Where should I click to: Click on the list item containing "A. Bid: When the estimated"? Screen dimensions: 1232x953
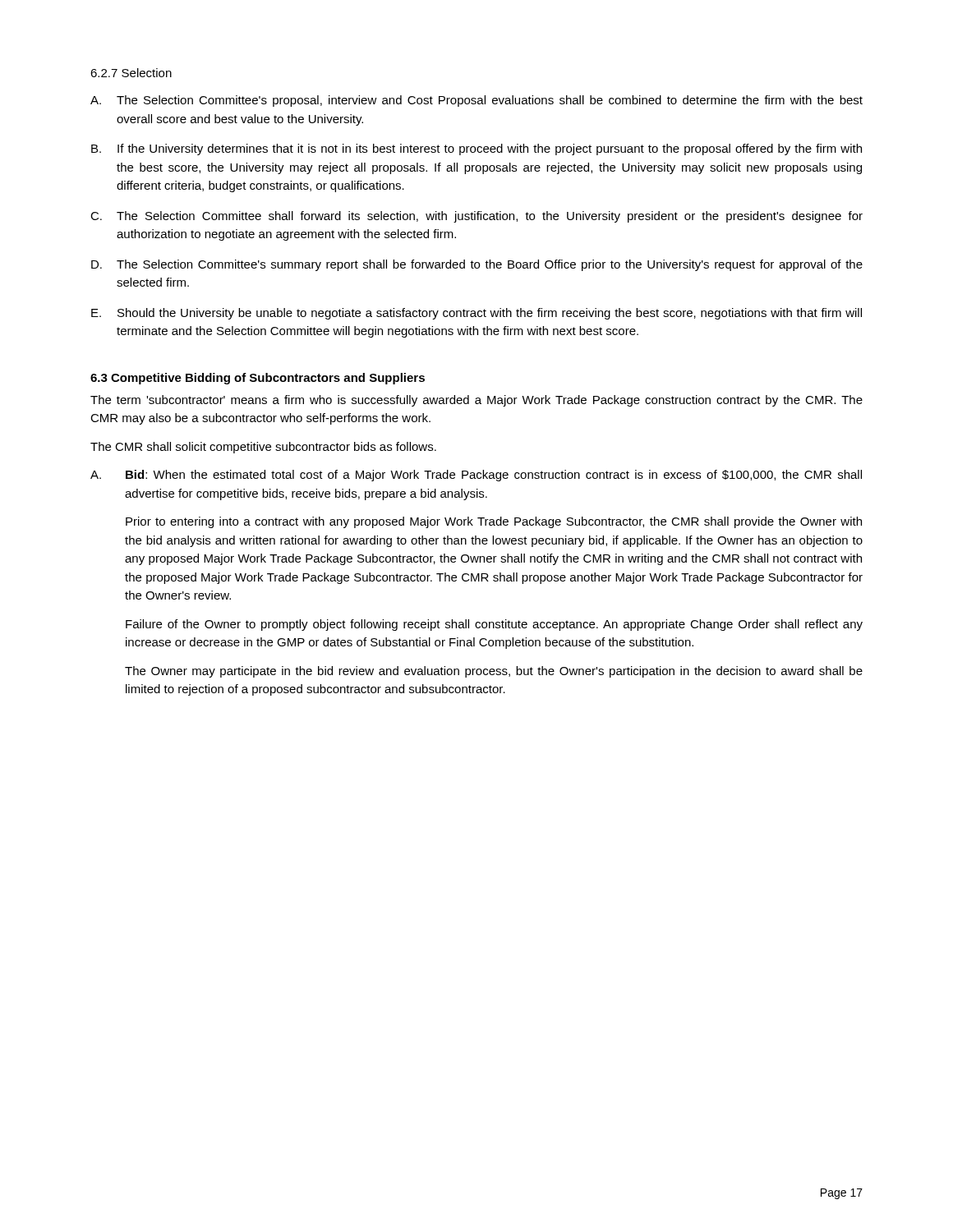pyautogui.click(x=476, y=484)
